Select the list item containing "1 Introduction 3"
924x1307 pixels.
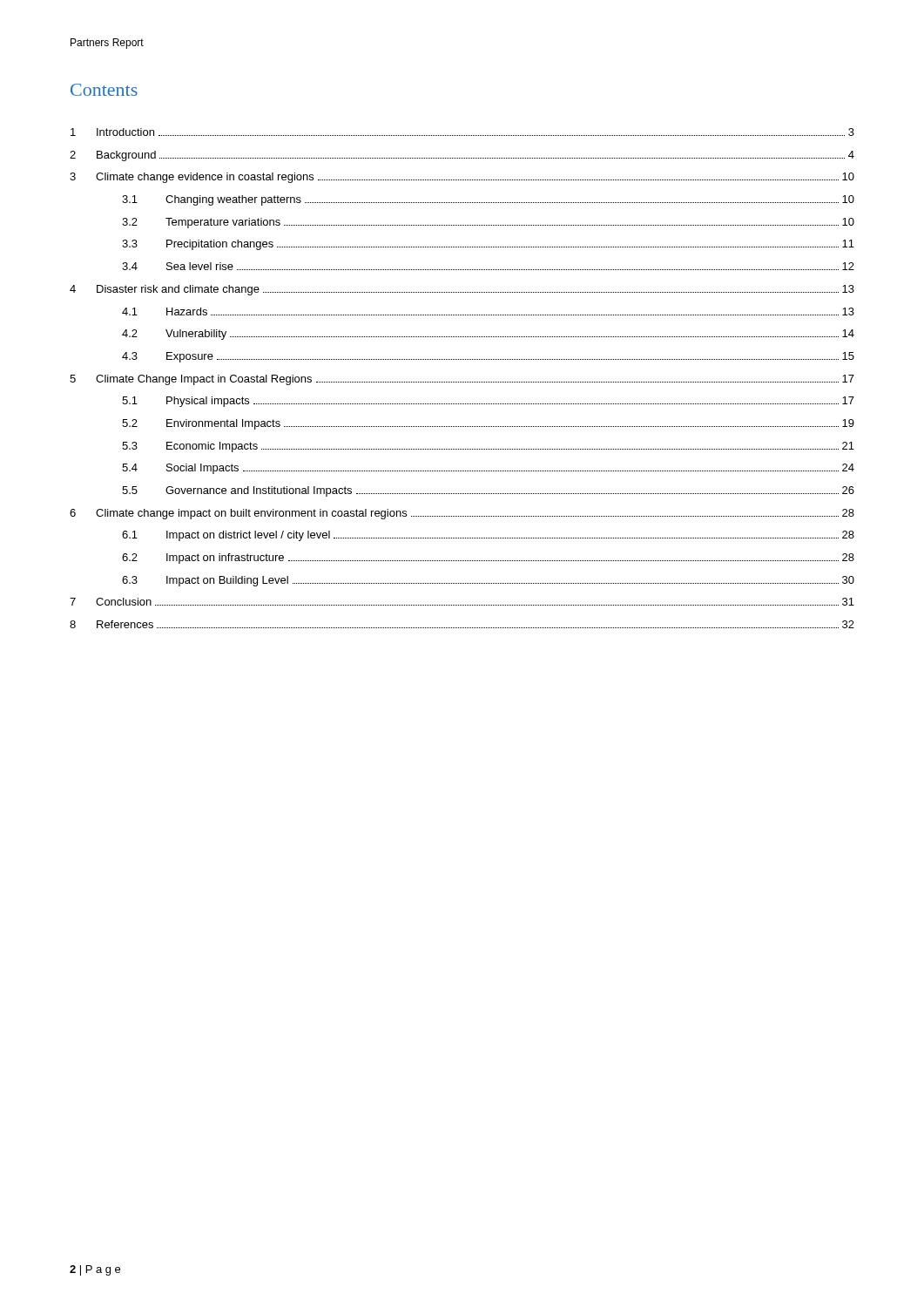[462, 133]
